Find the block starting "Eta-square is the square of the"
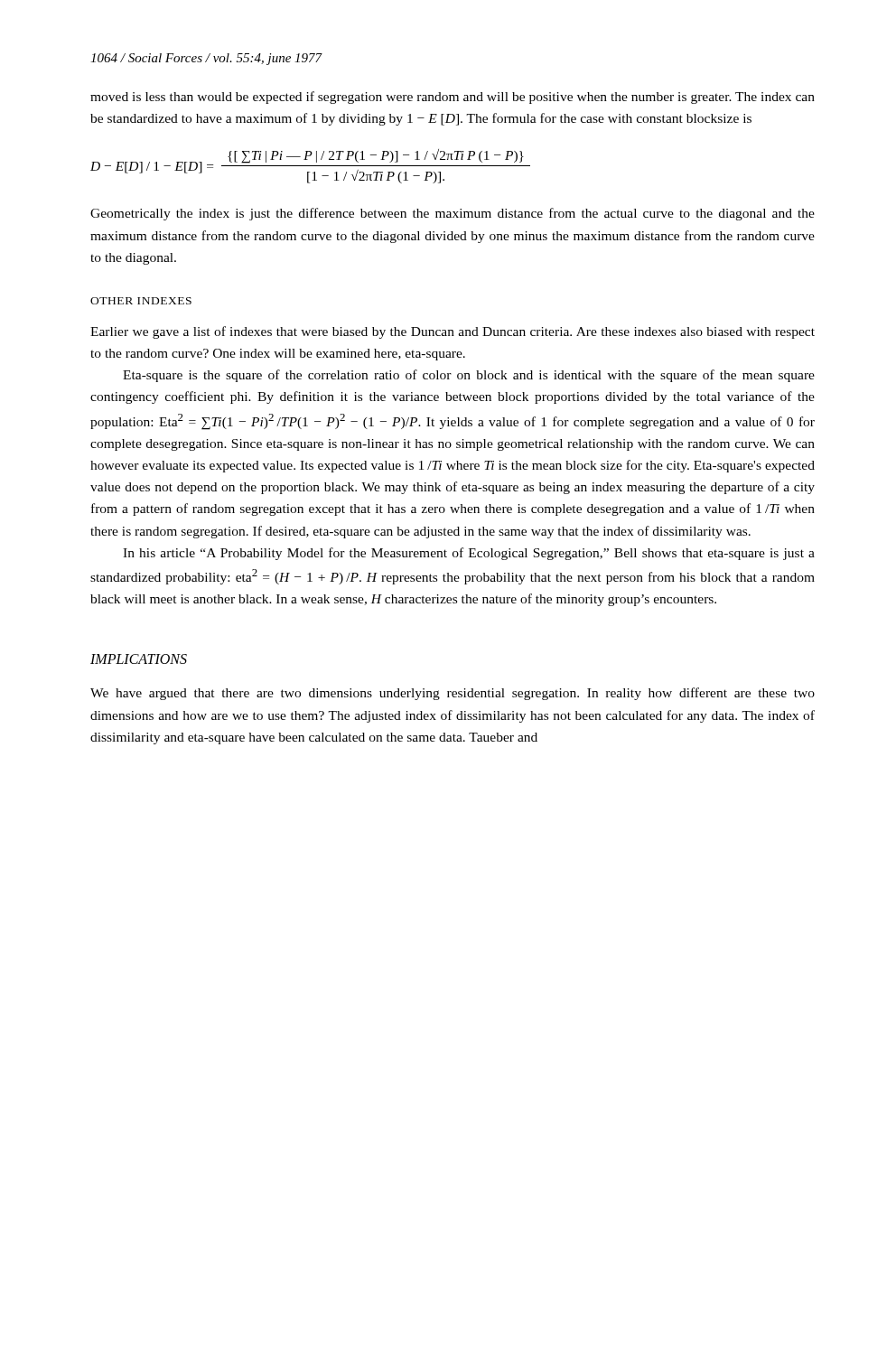 pyautogui.click(x=453, y=487)
